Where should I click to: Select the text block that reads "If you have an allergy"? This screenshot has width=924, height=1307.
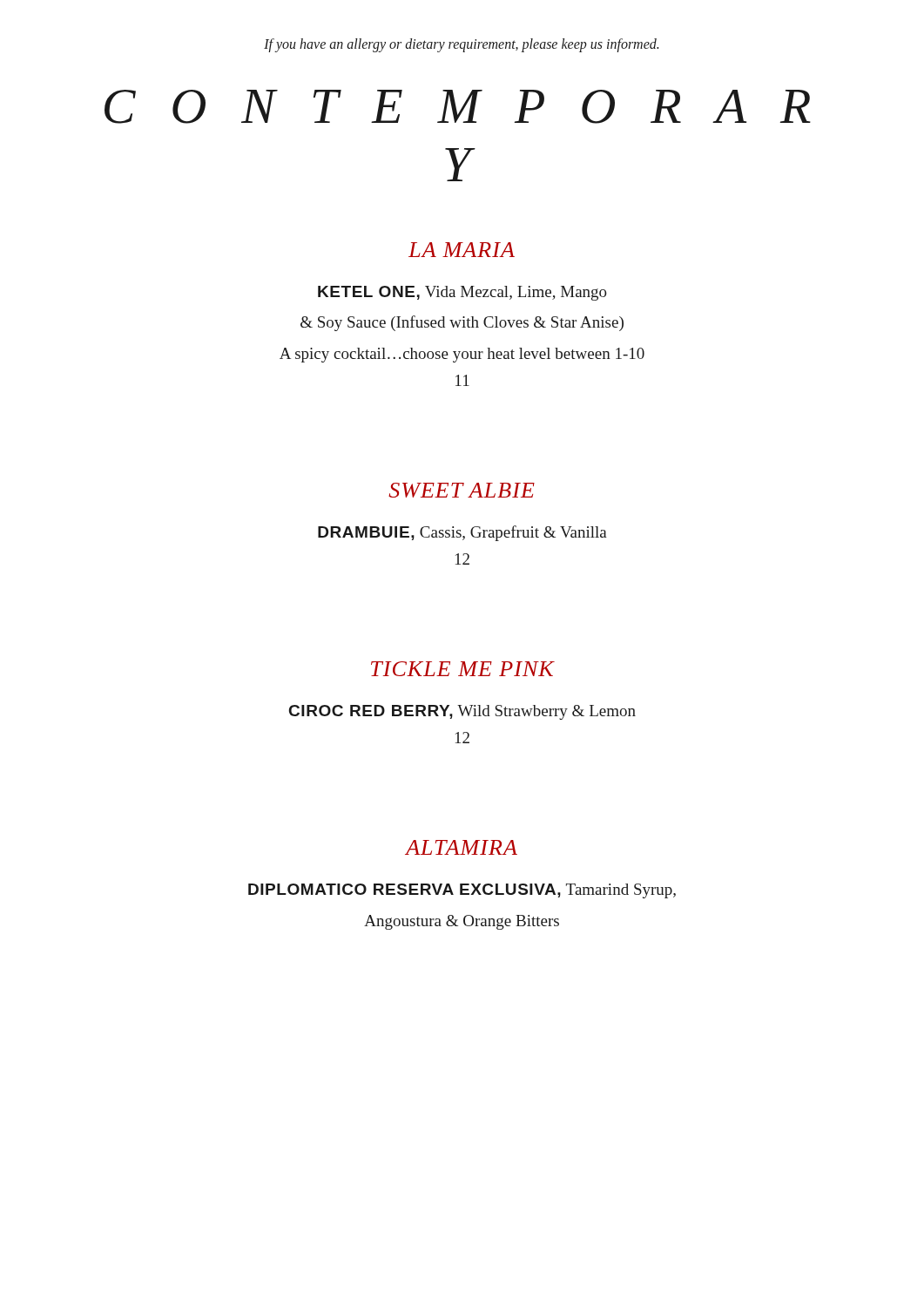(462, 44)
